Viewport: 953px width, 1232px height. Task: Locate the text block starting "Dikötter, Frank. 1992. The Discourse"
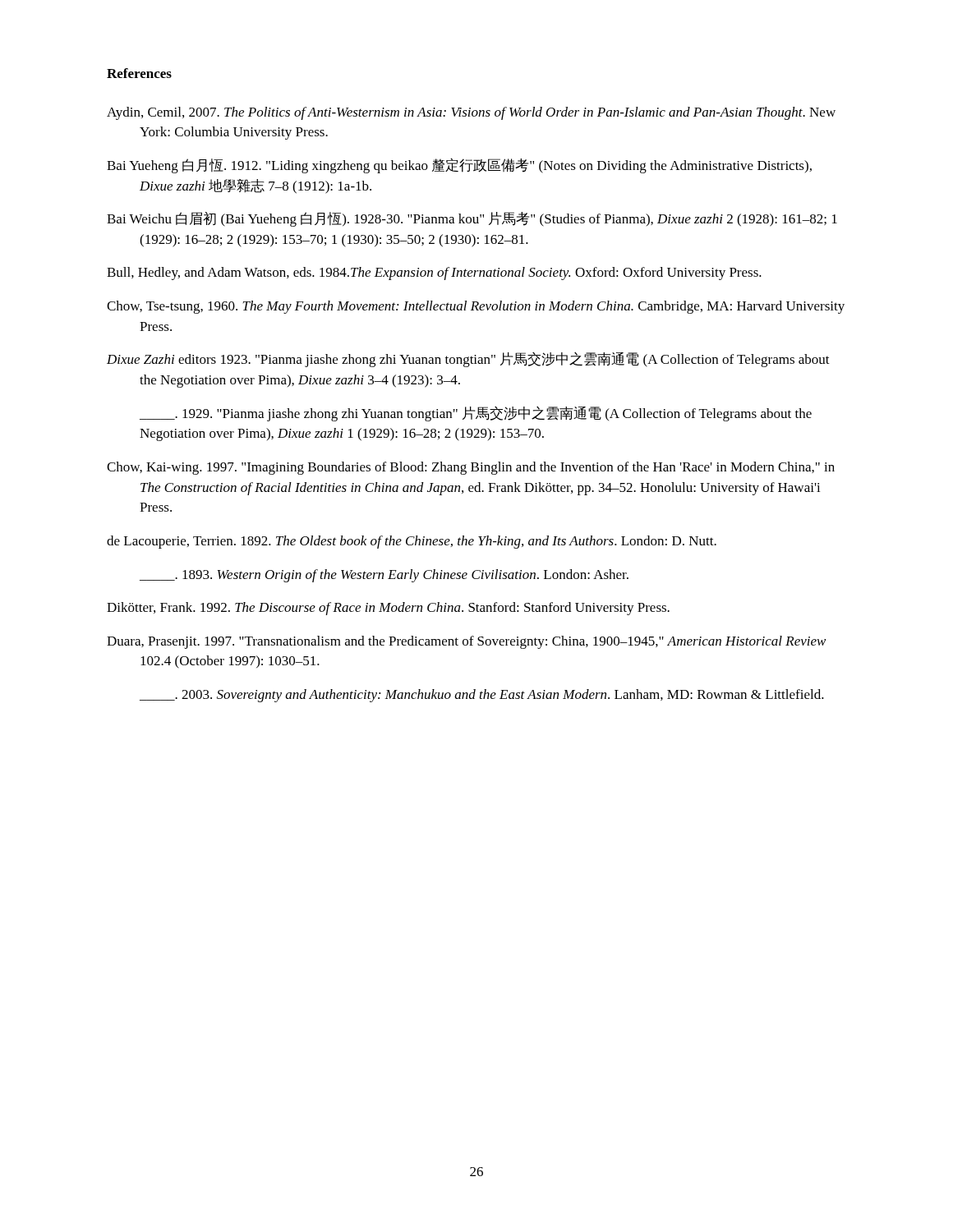(389, 607)
